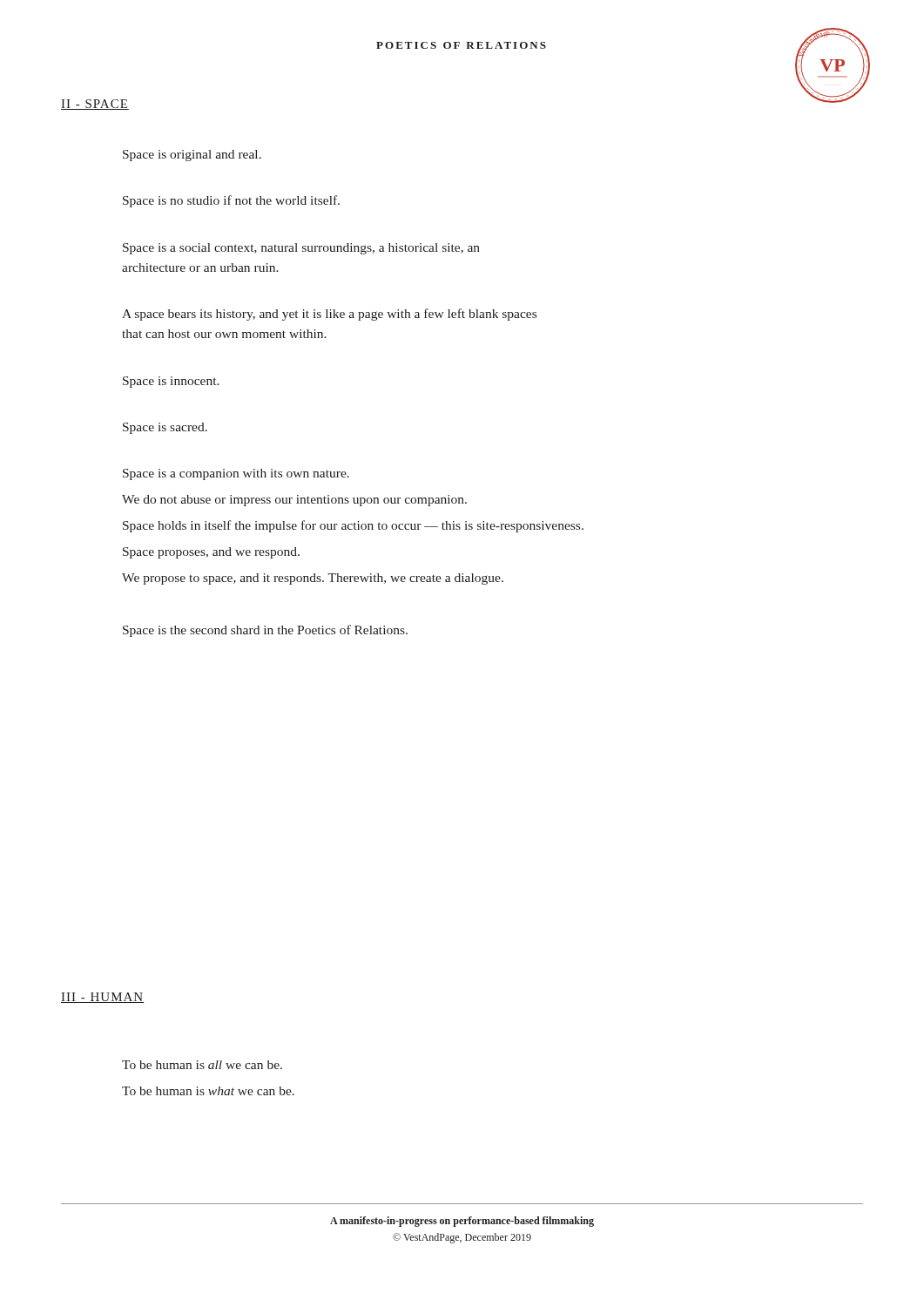Point to the region starting "Space proposes, and"
This screenshot has height=1307, width=924.
(211, 551)
